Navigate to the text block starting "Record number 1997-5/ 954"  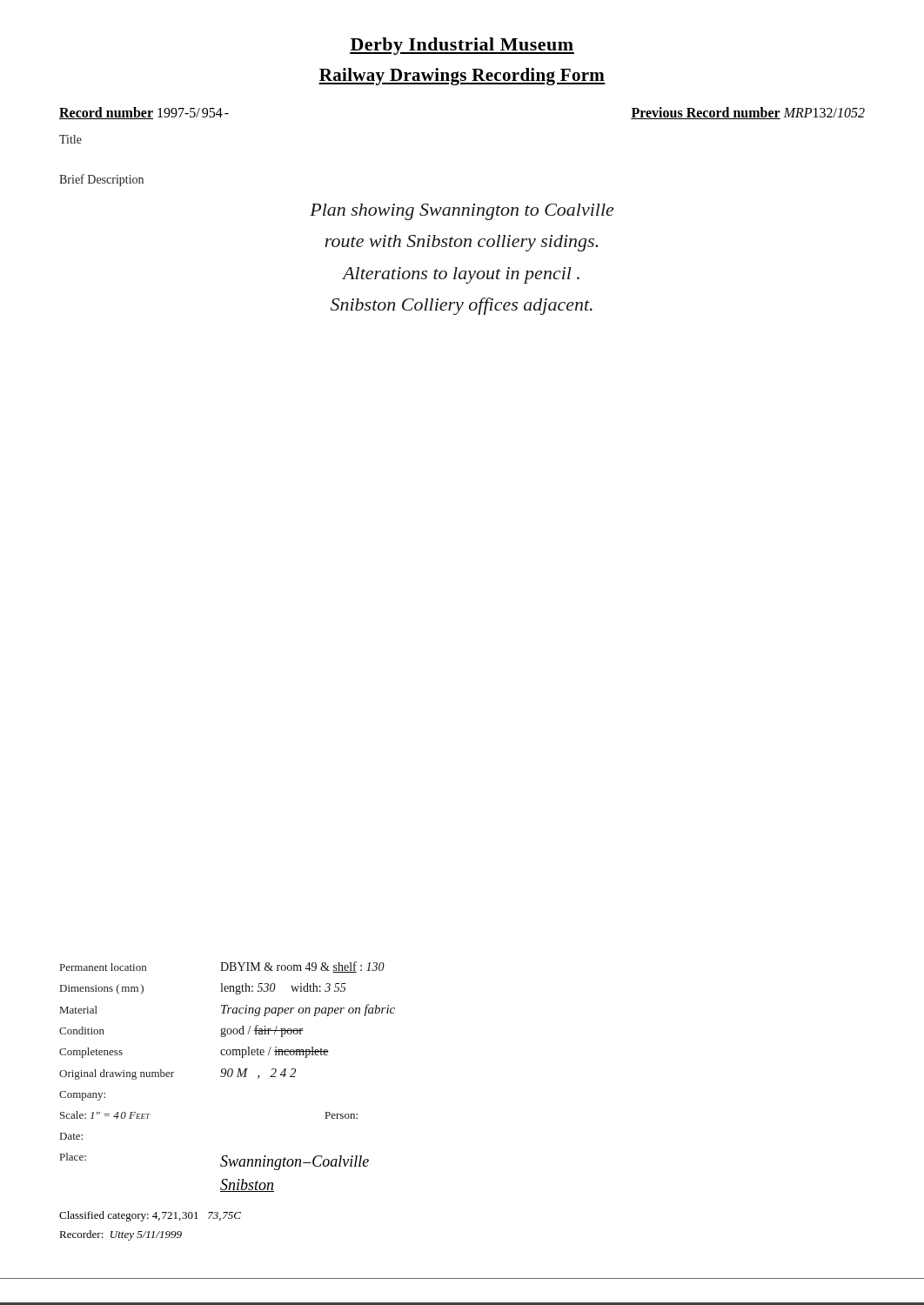point(144,113)
